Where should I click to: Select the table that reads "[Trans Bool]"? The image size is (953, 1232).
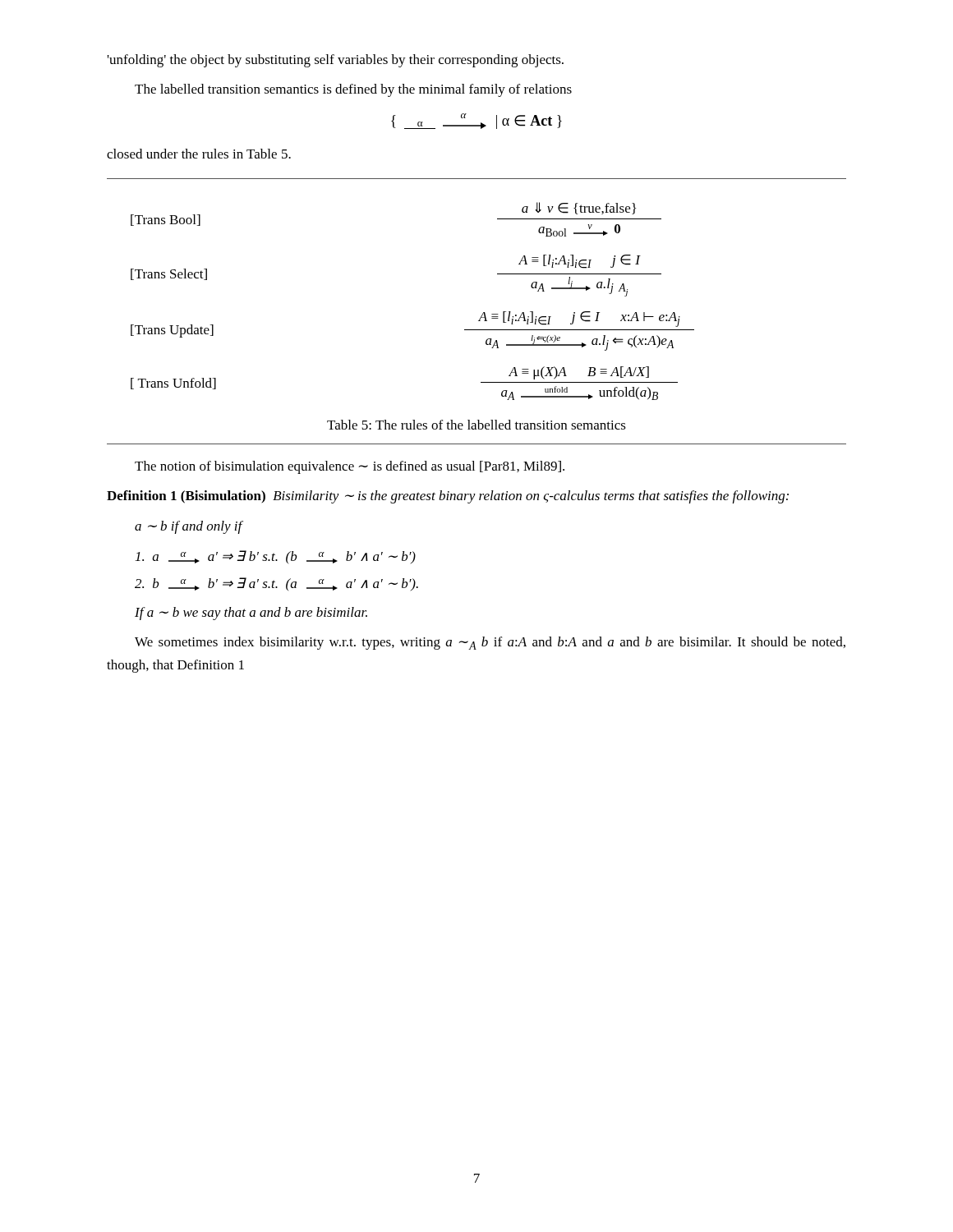[x=476, y=311]
